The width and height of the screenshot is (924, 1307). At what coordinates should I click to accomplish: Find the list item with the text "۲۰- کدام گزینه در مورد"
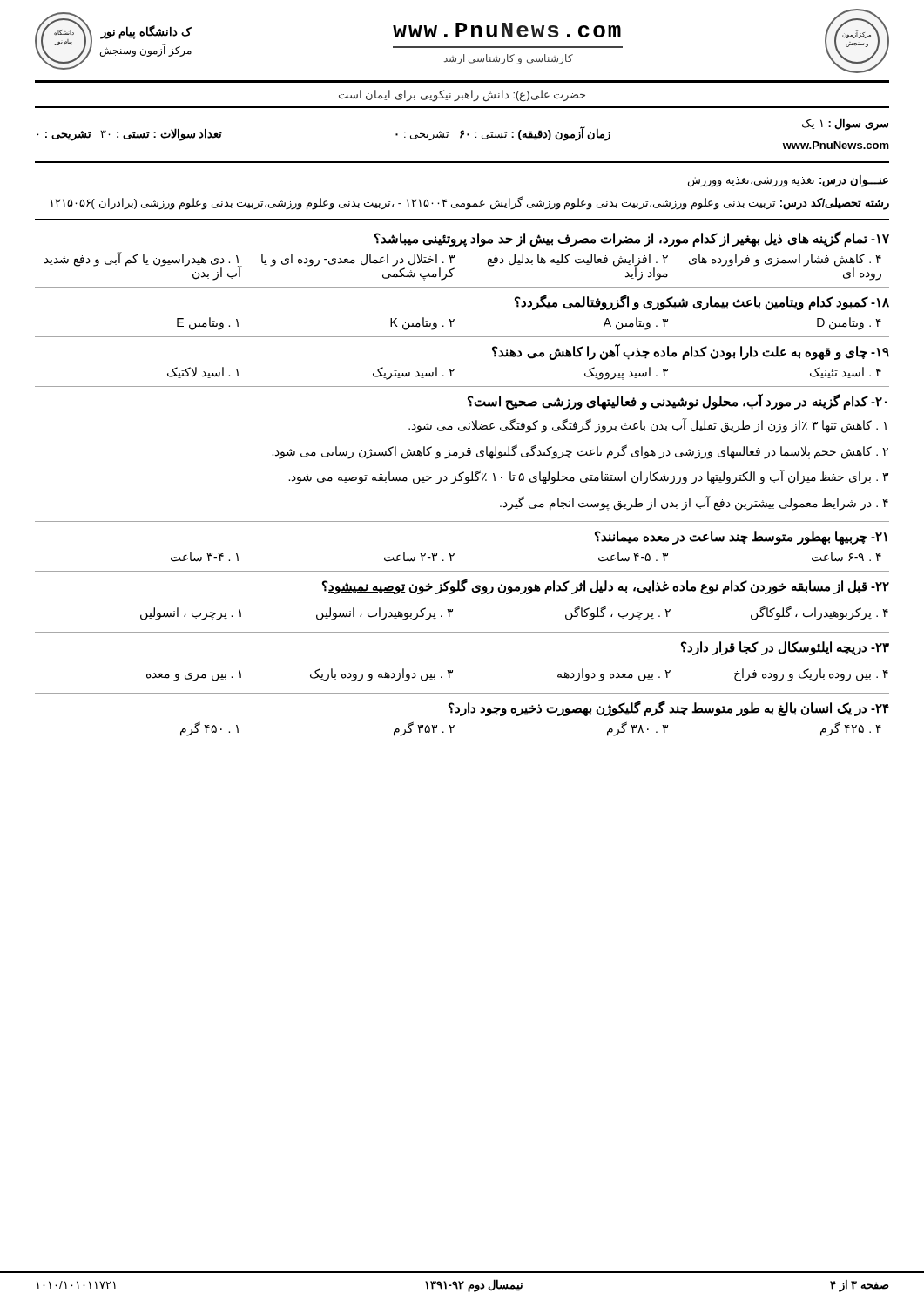pyautogui.click(x=462, y=455)
